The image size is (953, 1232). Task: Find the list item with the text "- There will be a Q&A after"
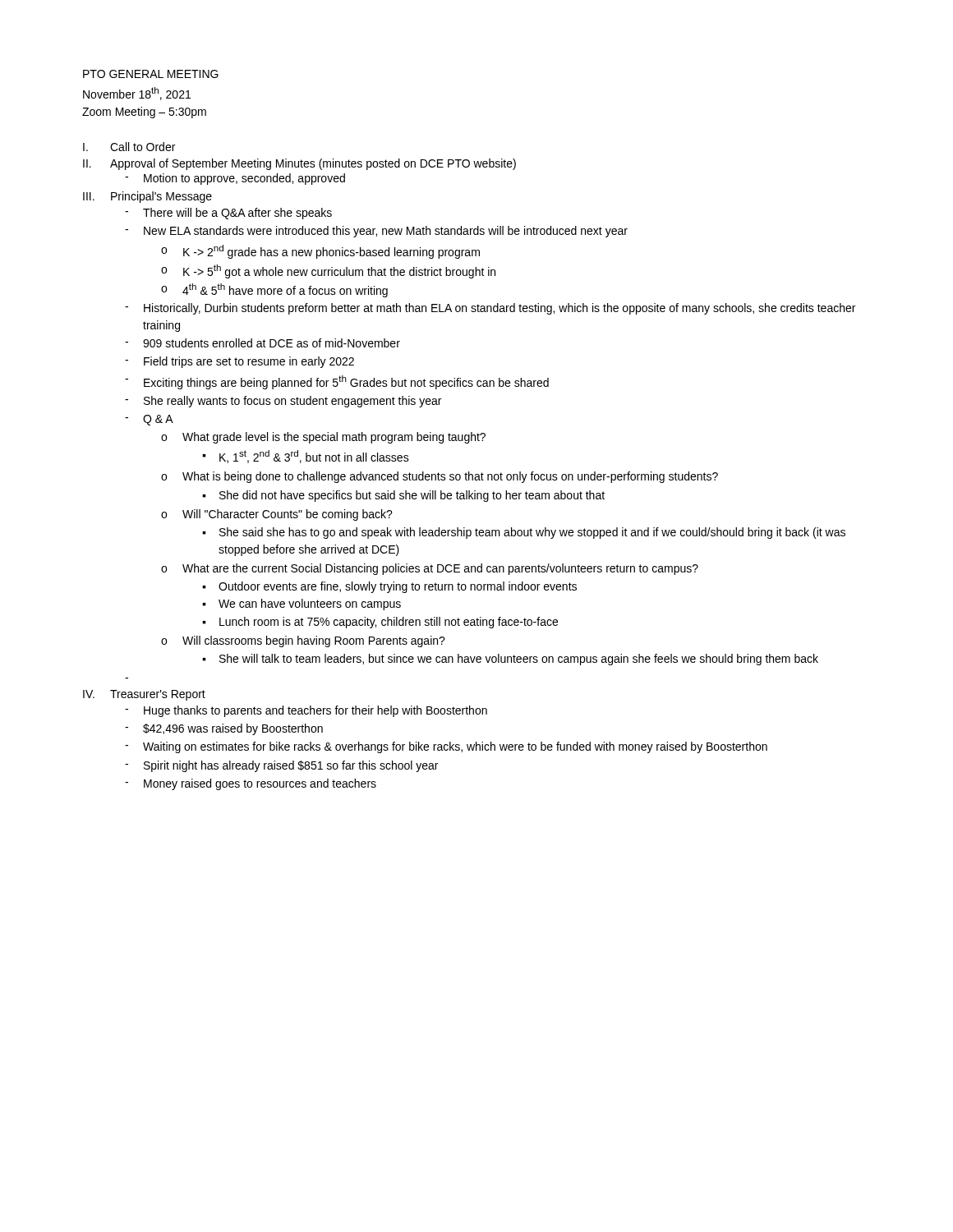pyautogui.click(x=228, y=214)
